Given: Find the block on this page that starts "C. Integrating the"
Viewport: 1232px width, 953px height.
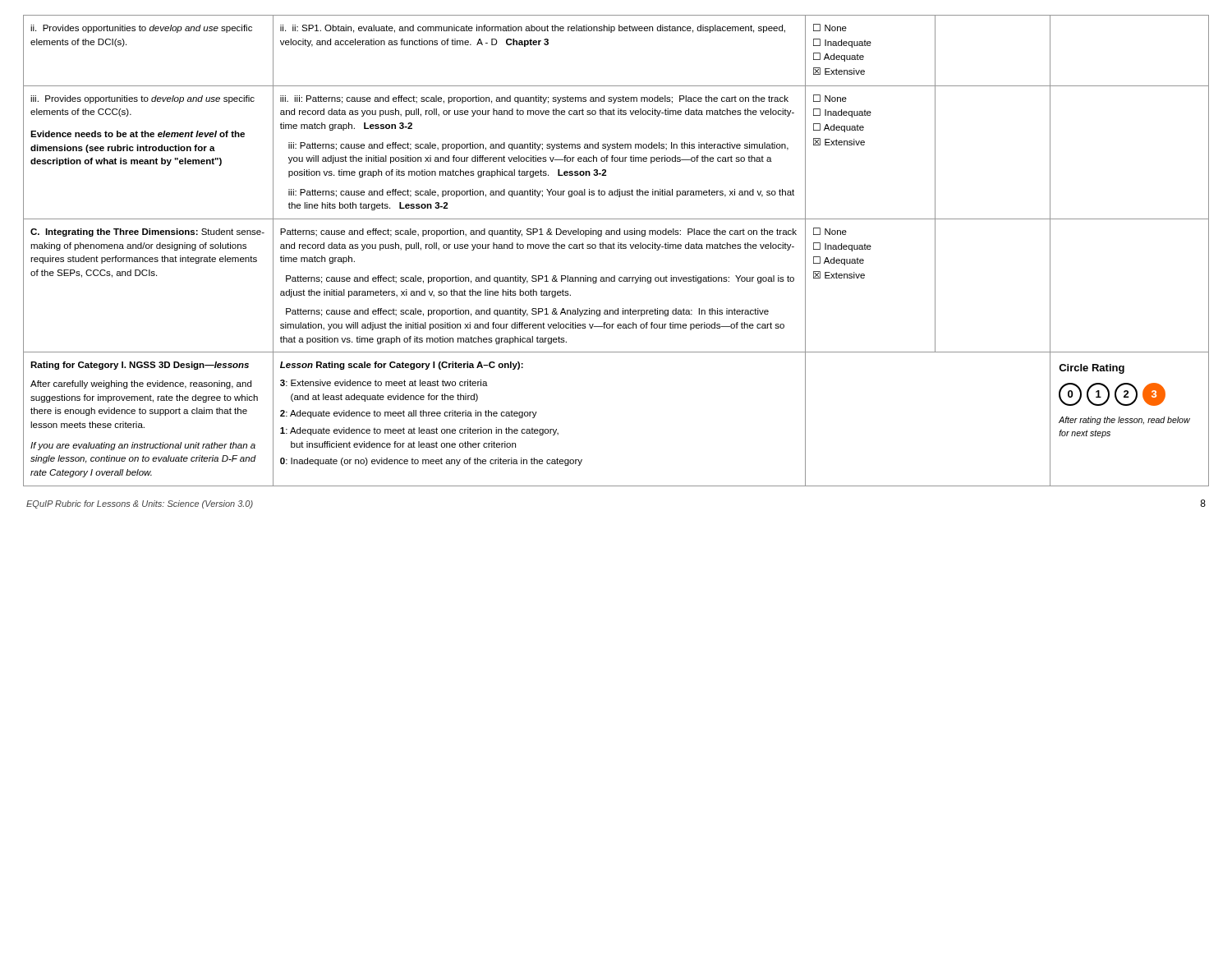Looking at the screenshot, I should [147, 252].
